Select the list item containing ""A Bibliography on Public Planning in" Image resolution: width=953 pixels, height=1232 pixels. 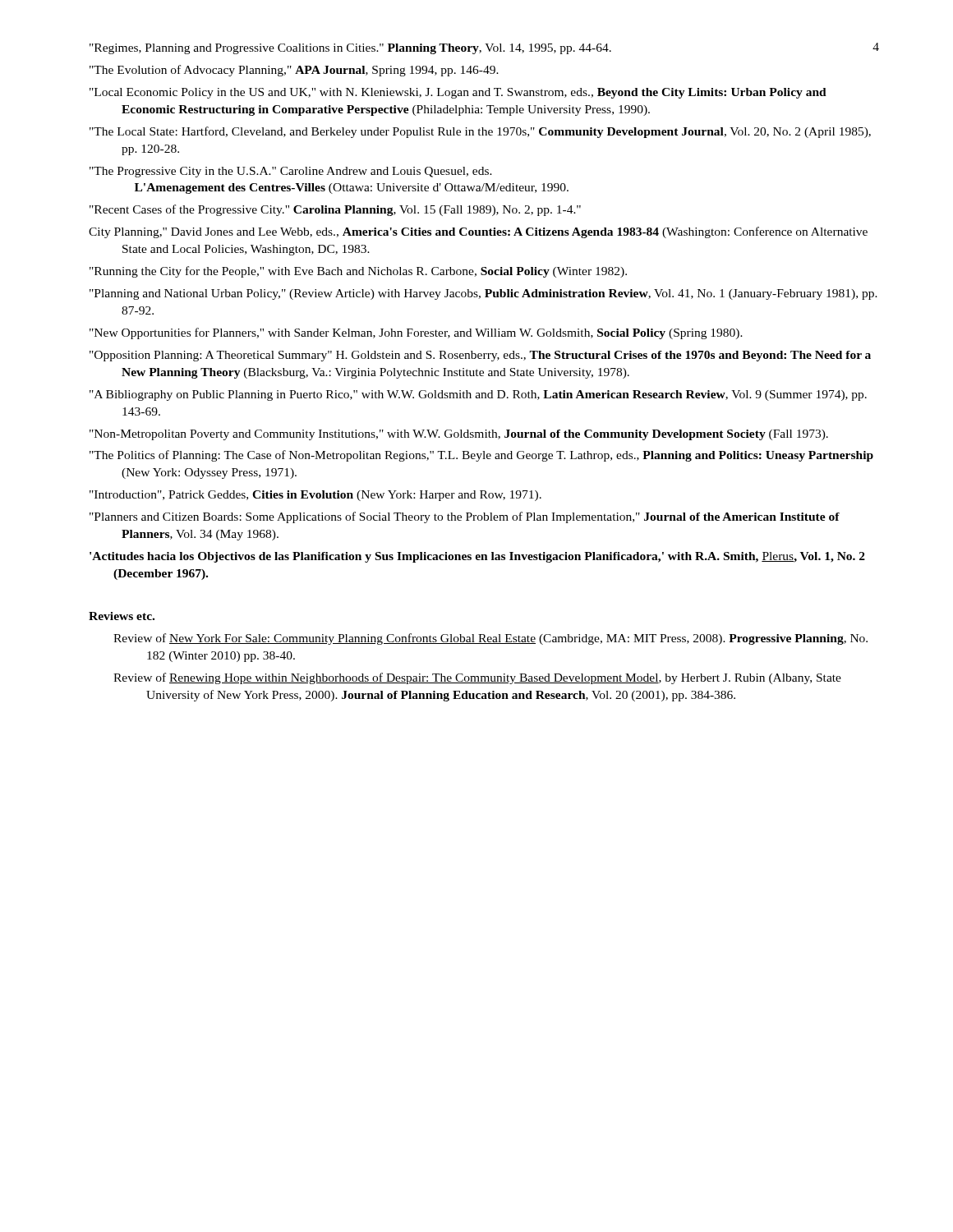(x=478, y=402)
